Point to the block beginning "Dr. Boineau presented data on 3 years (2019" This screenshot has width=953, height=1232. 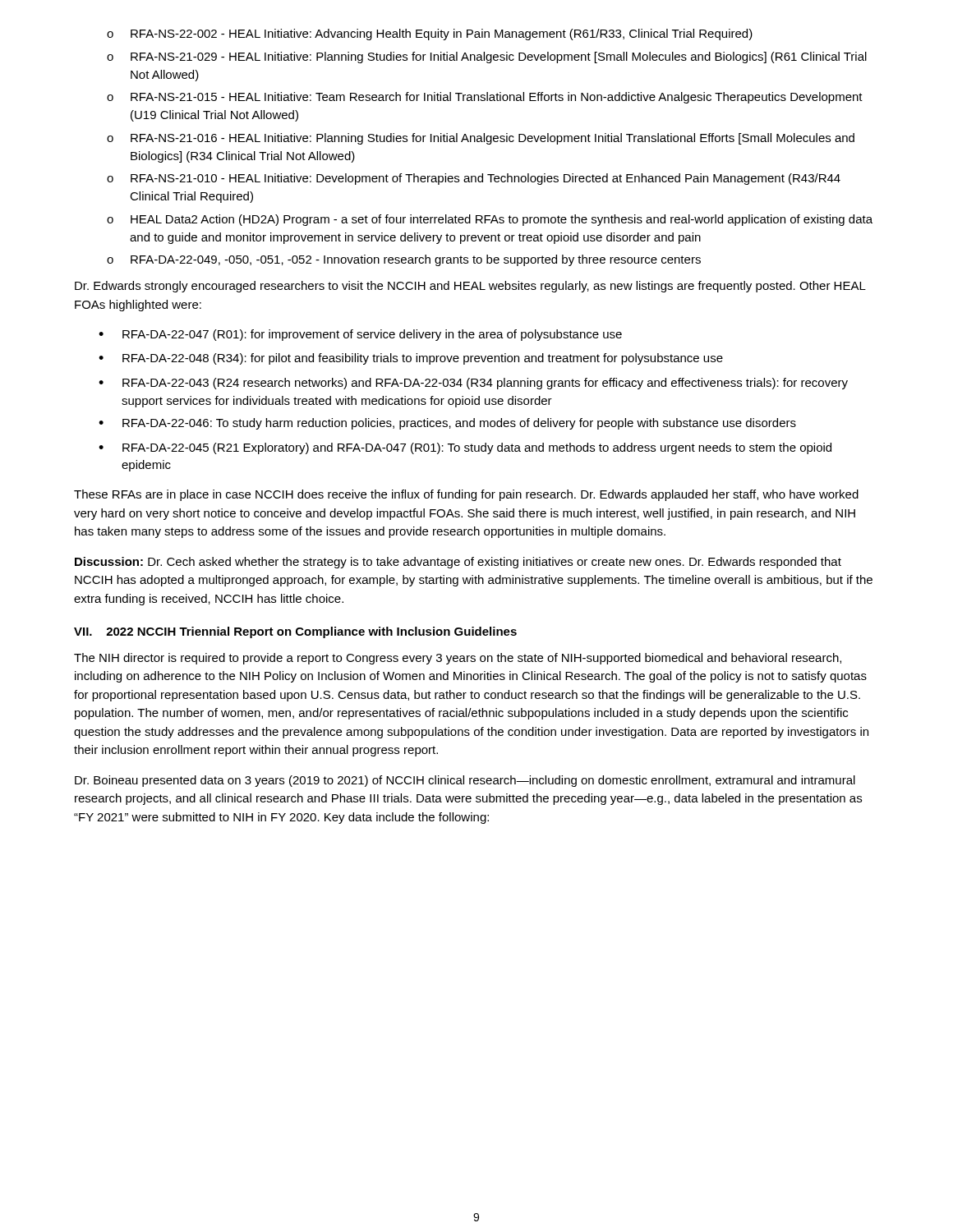pos(468,798)
